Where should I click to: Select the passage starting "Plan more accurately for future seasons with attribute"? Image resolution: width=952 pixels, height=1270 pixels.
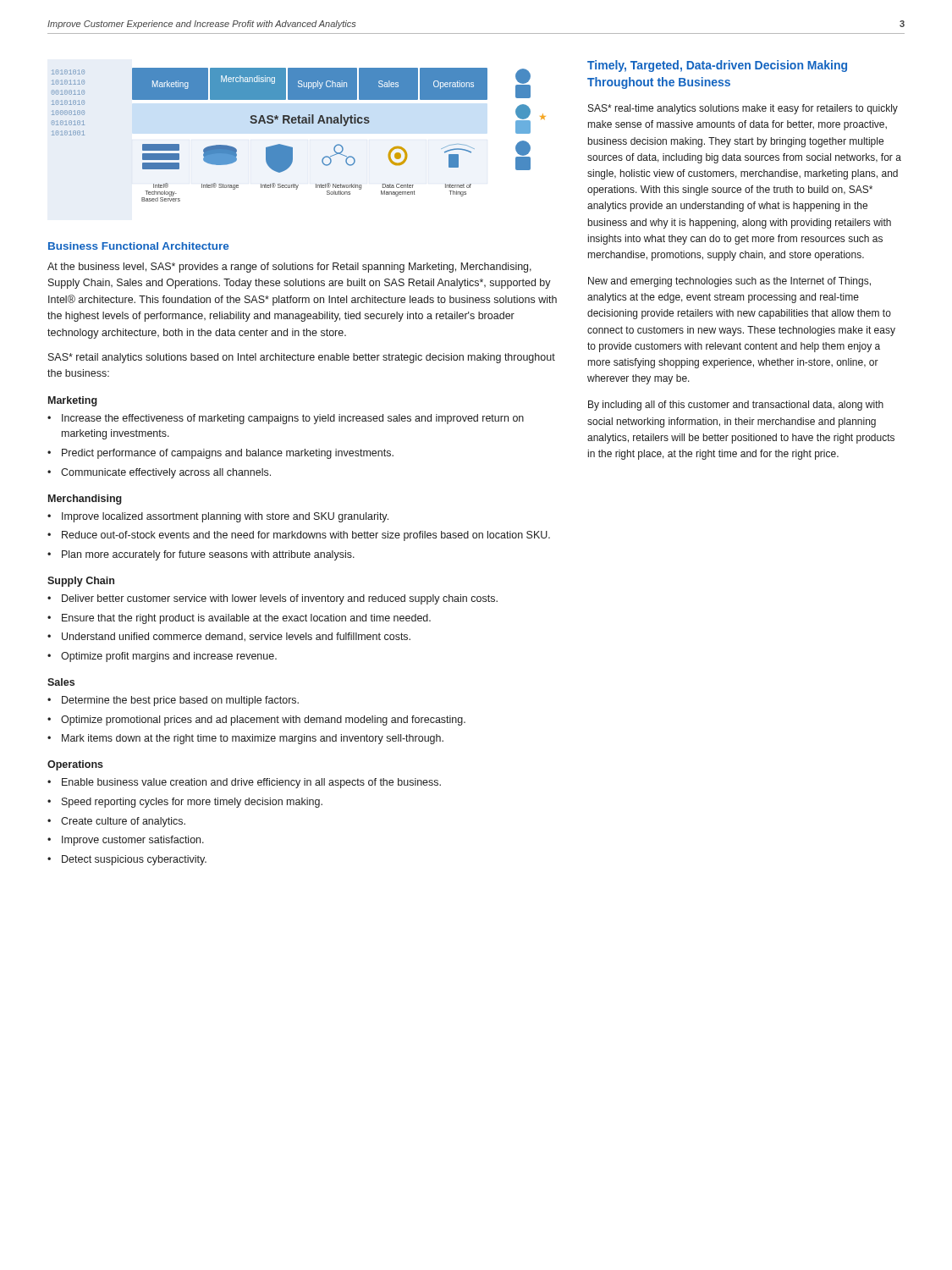(x=208, y=555)
